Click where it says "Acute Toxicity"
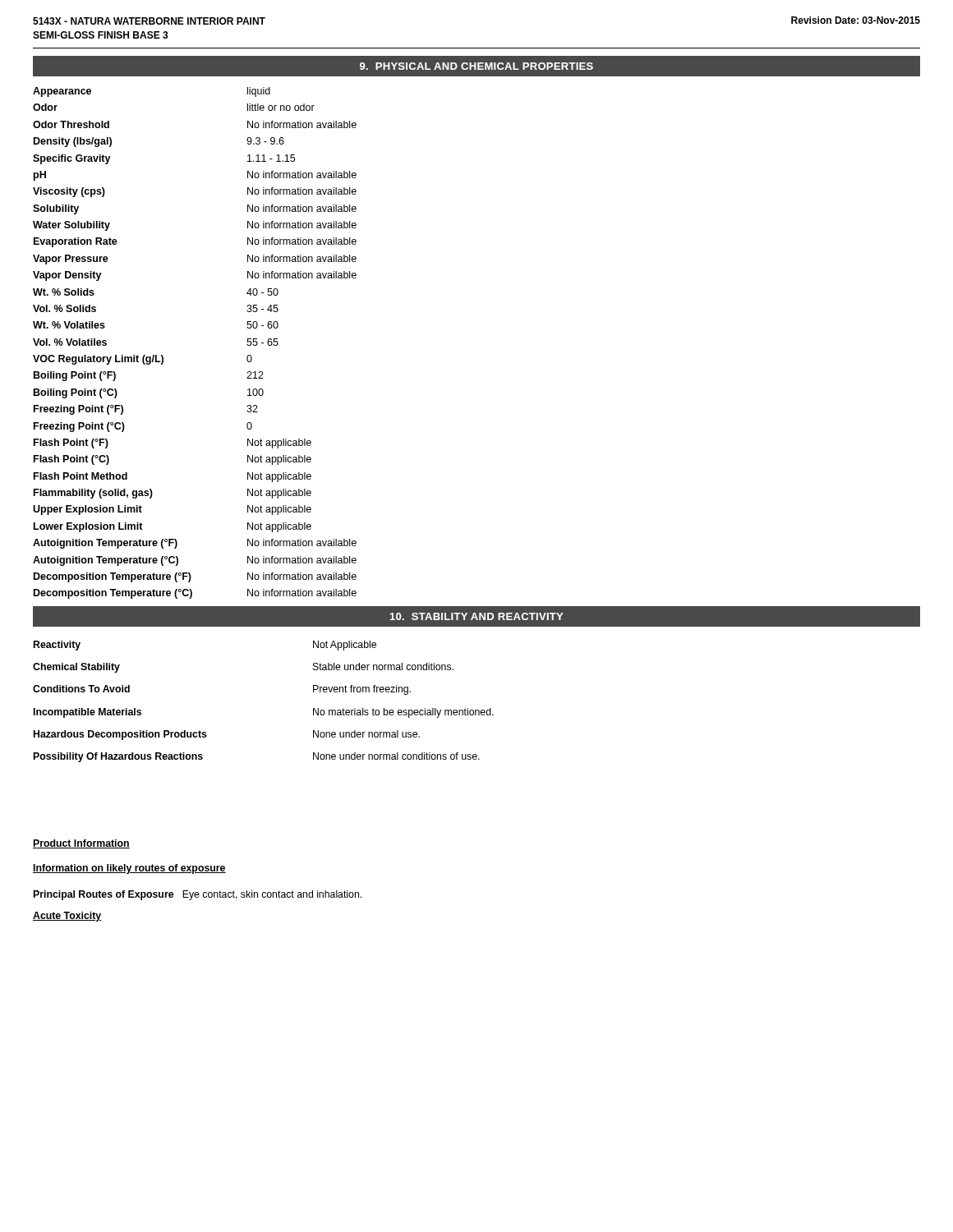The height and width of the screenshot is (1232, 953). point(67,916)
